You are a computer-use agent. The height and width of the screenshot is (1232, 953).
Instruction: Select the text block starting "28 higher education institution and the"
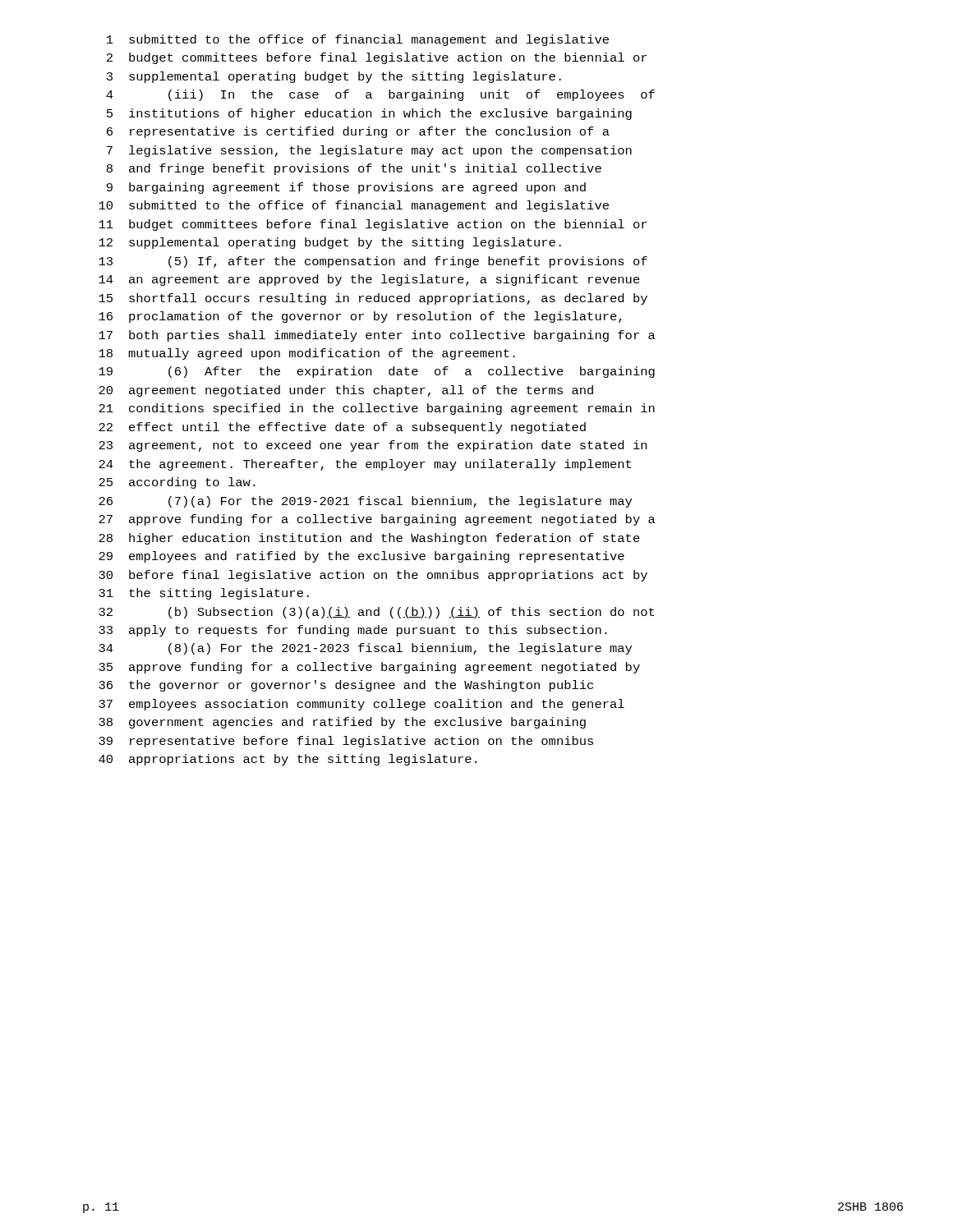pyautogui.click(x=493, y=539)
